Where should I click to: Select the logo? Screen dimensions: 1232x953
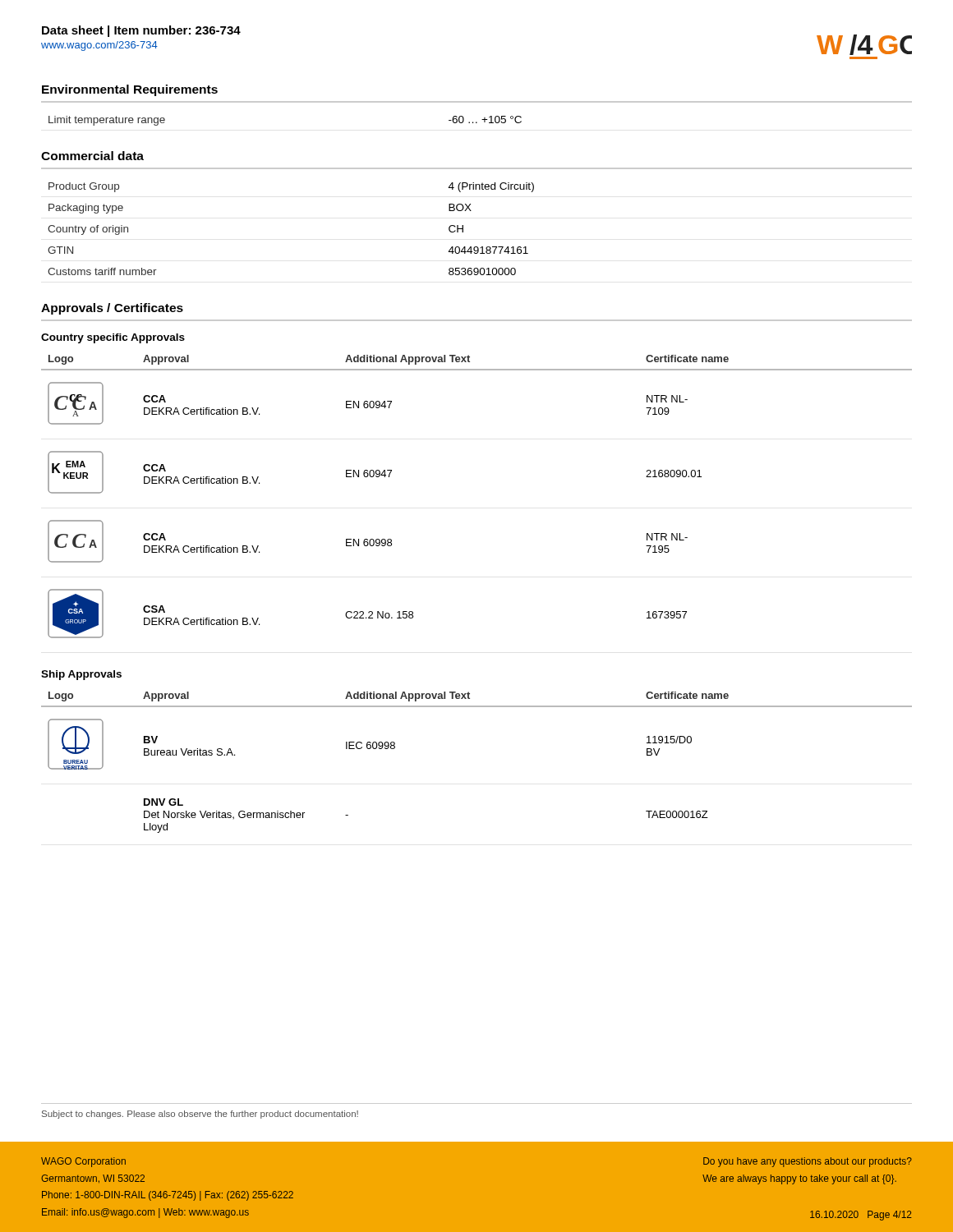coord(863,45)
